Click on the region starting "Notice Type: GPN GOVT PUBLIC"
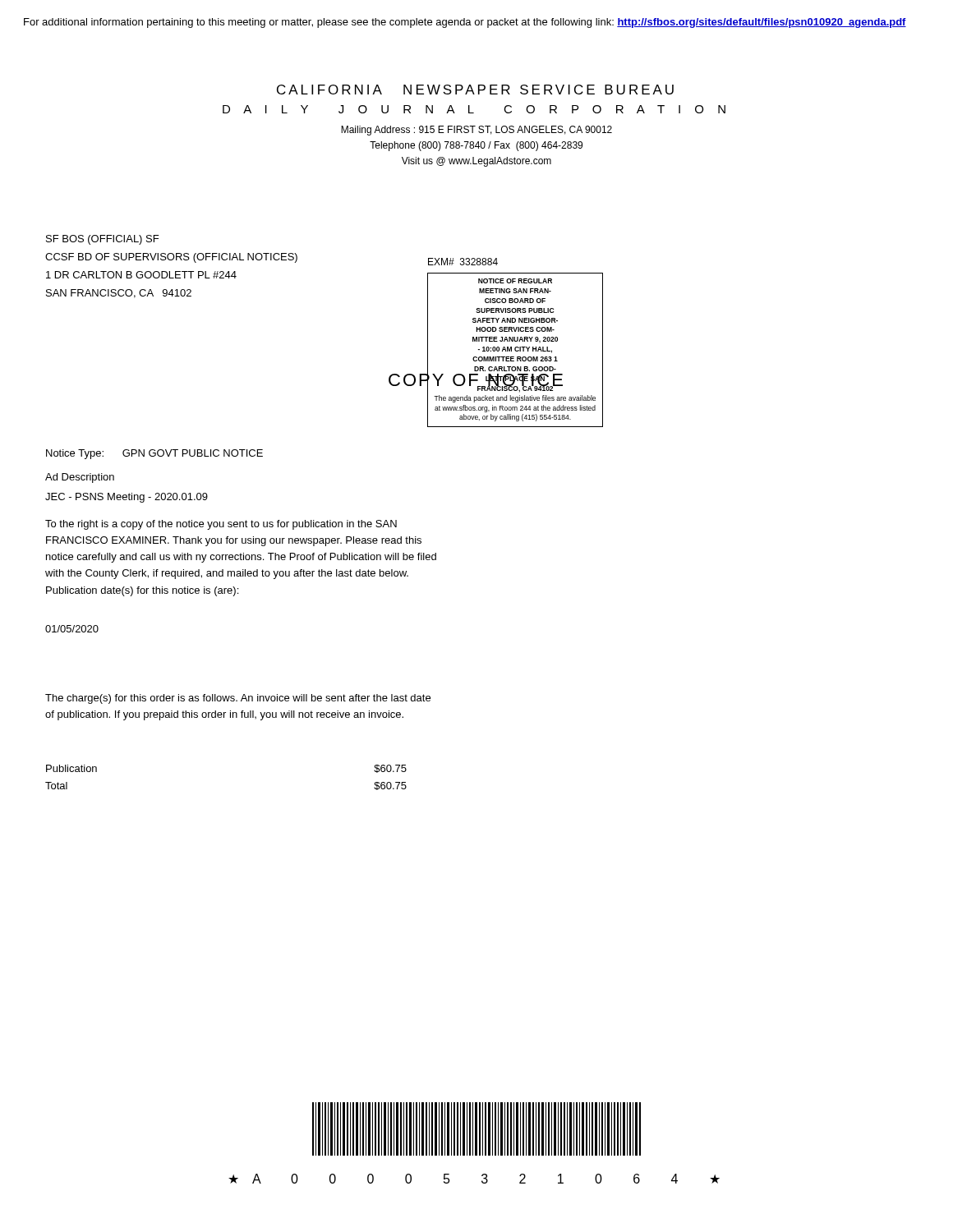This screenshot has width=953, height=1232. tap(154, 453)
